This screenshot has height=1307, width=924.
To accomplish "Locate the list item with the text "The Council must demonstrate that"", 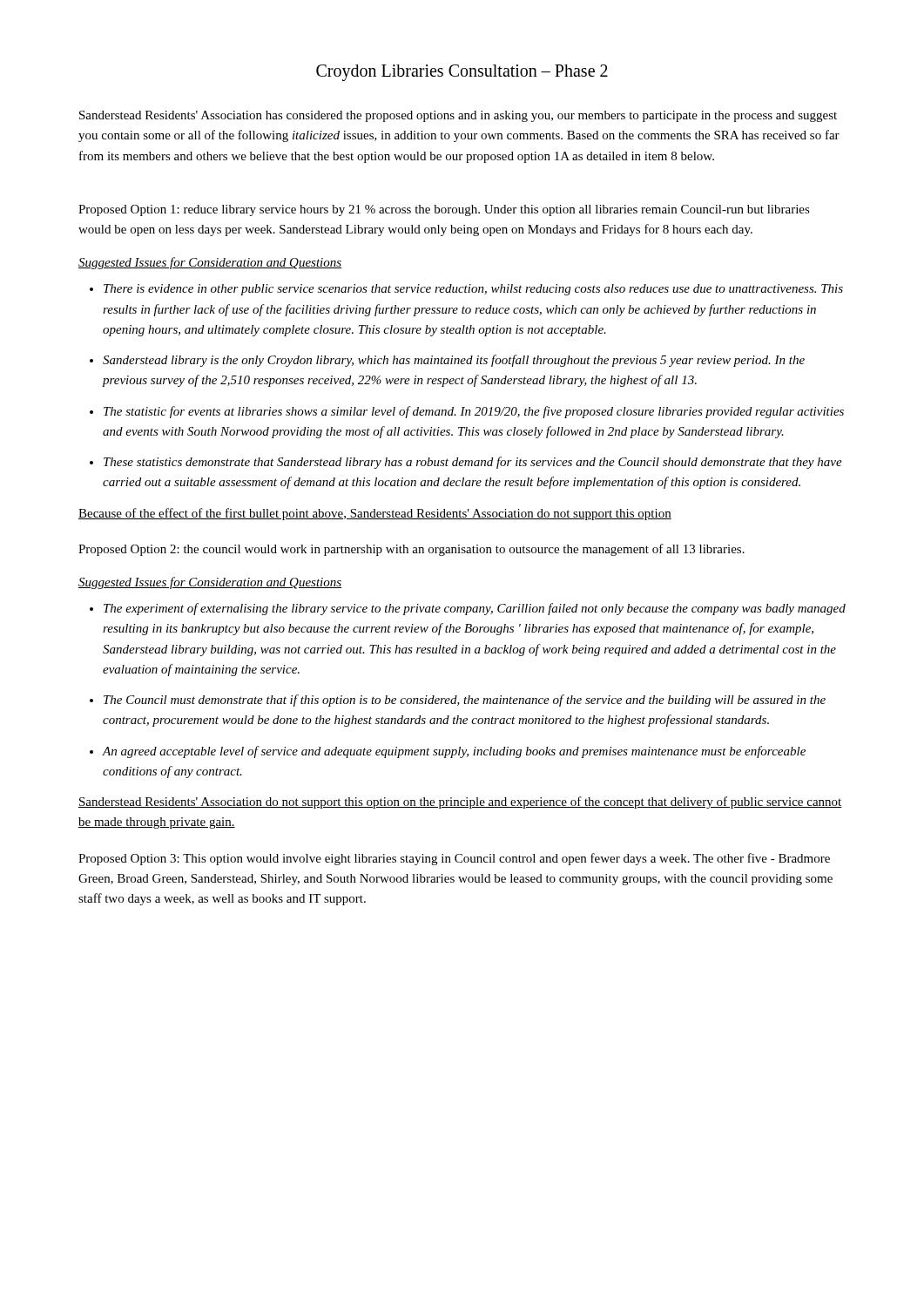I will [464, 710].
